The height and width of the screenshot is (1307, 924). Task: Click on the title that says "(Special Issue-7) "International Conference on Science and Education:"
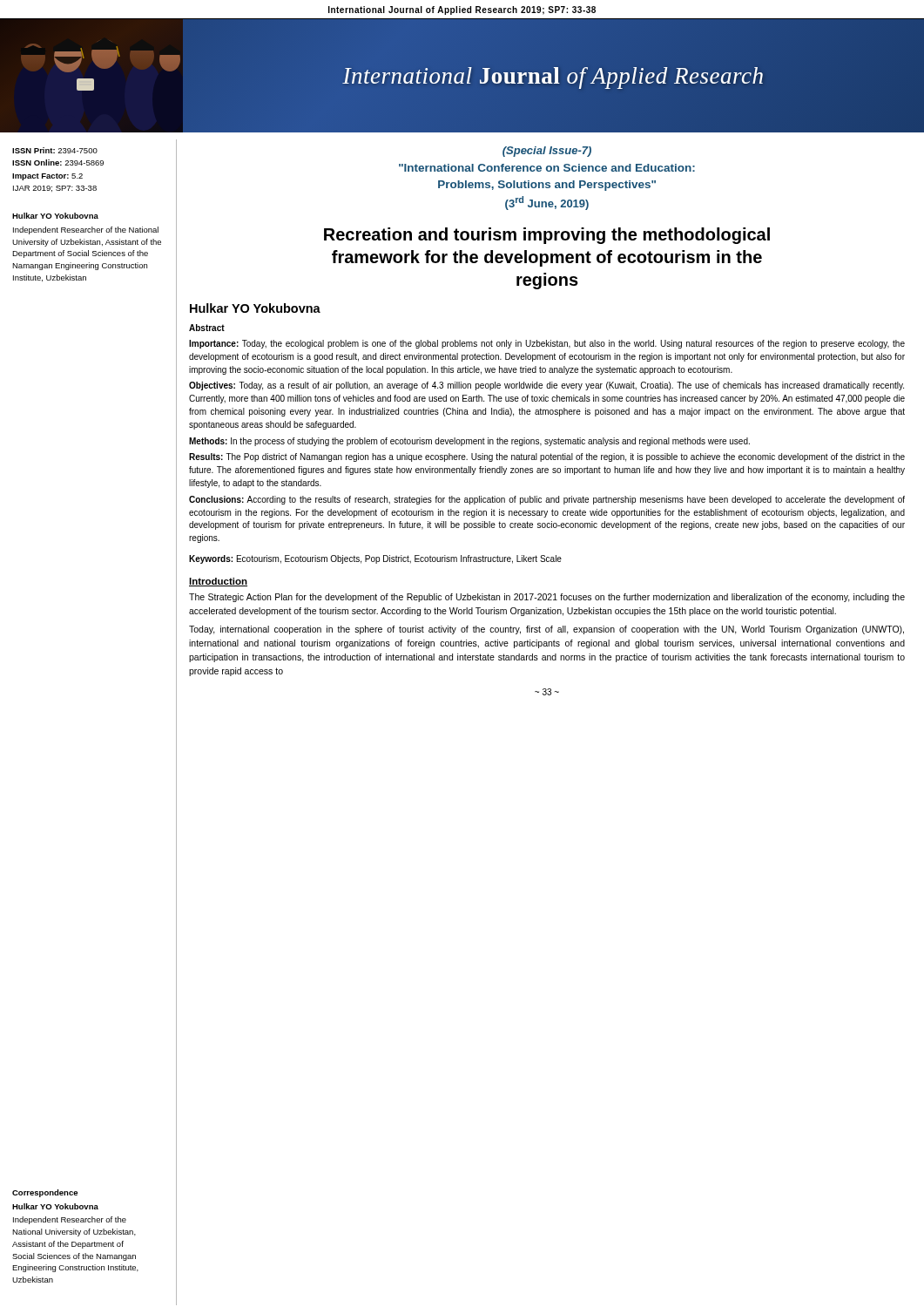547,178
